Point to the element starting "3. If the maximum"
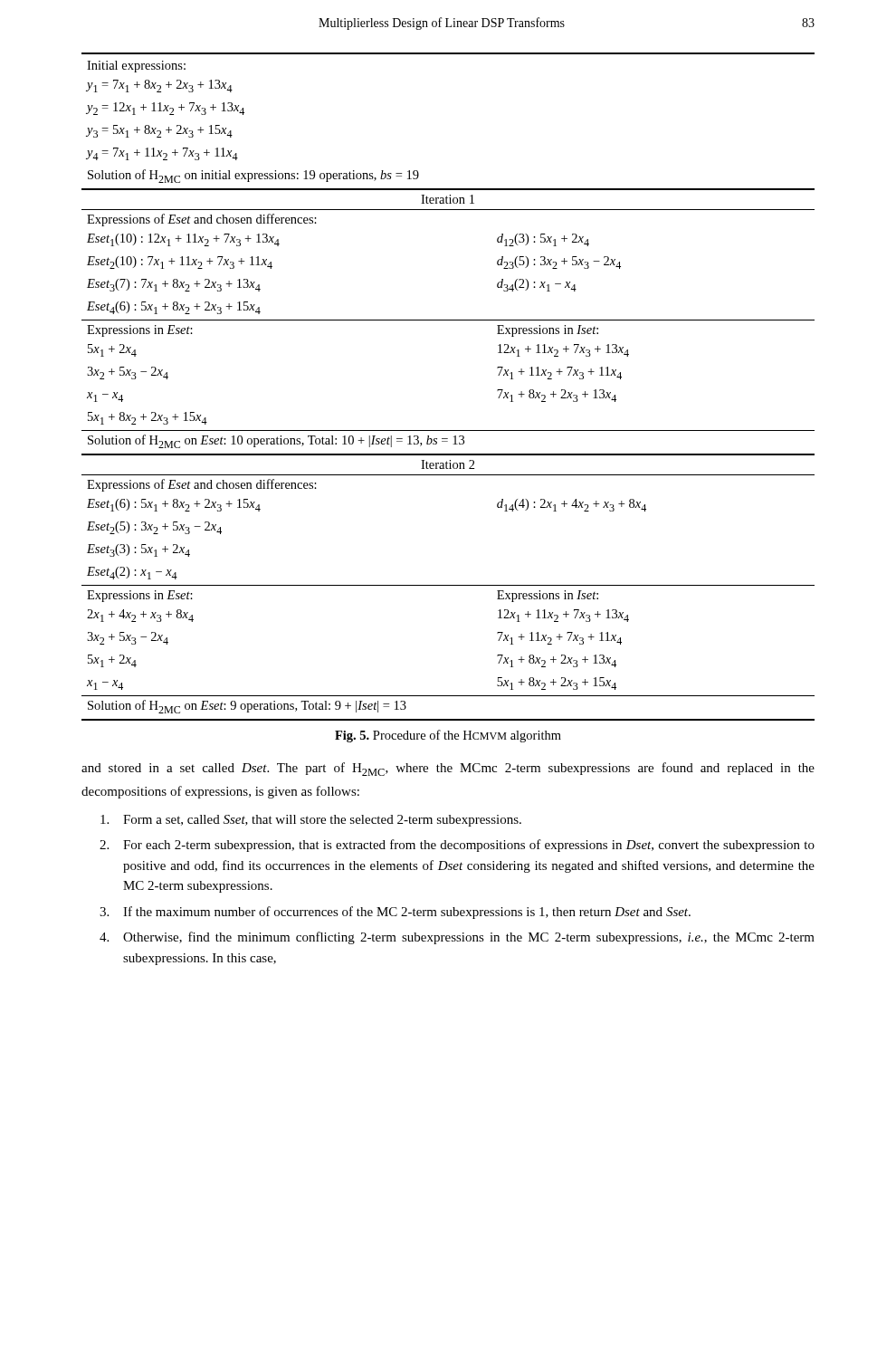The height and width of the screenshot is (1358, 896). click(x=395, y=912)
